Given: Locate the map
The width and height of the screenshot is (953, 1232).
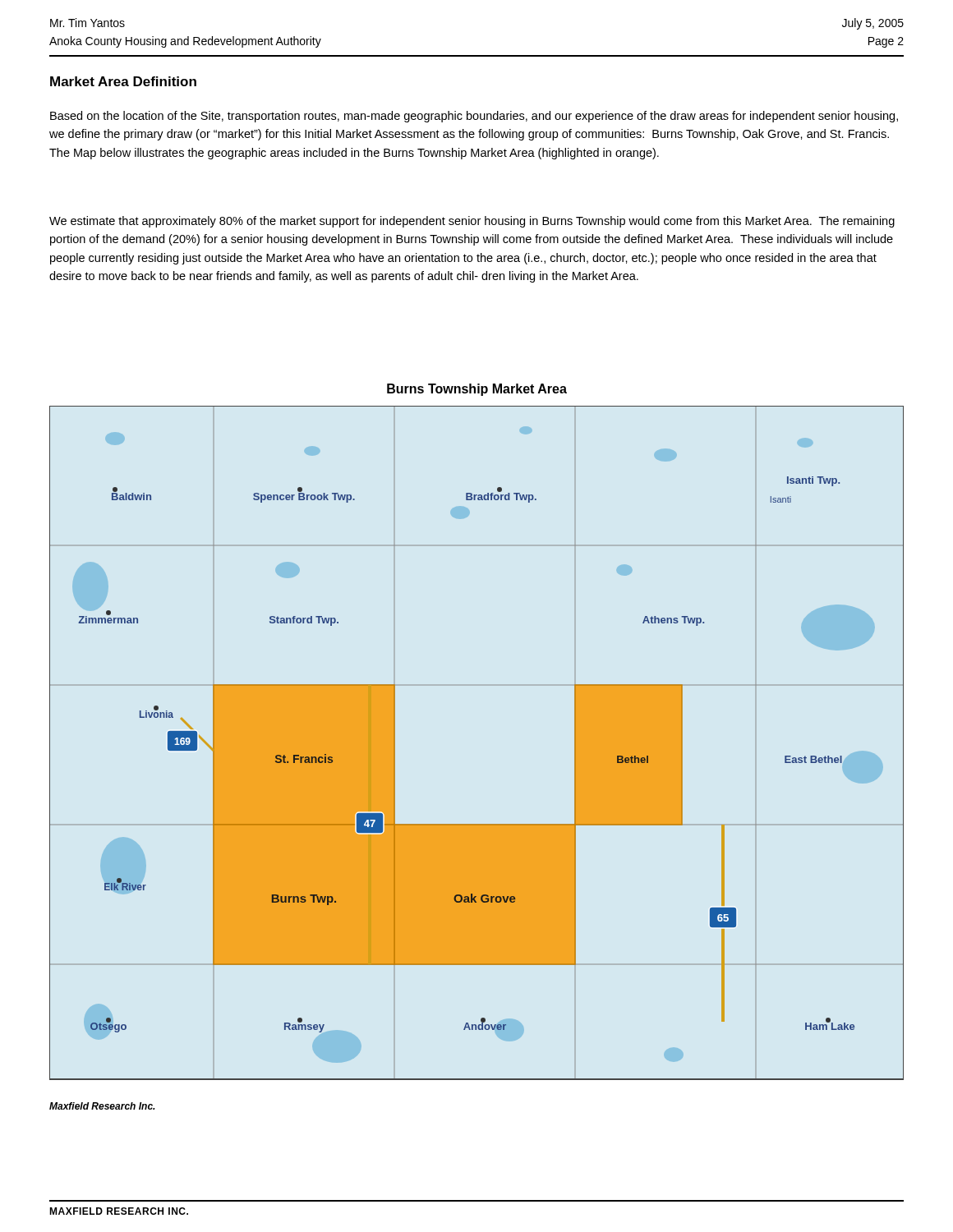Looking at the screenshot, I should [476, 752].
